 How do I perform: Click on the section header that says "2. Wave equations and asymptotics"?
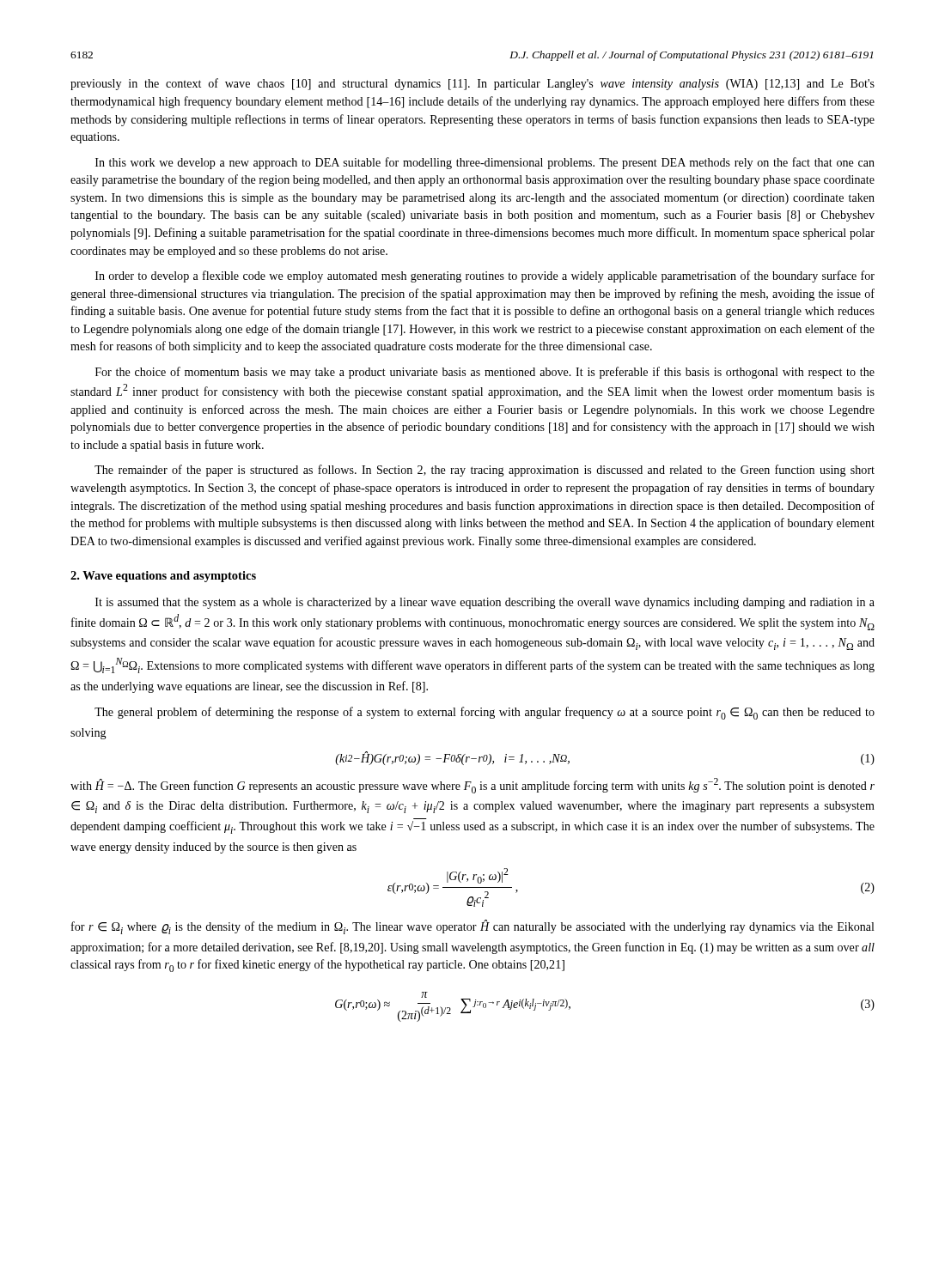click(x=163, y=575)
